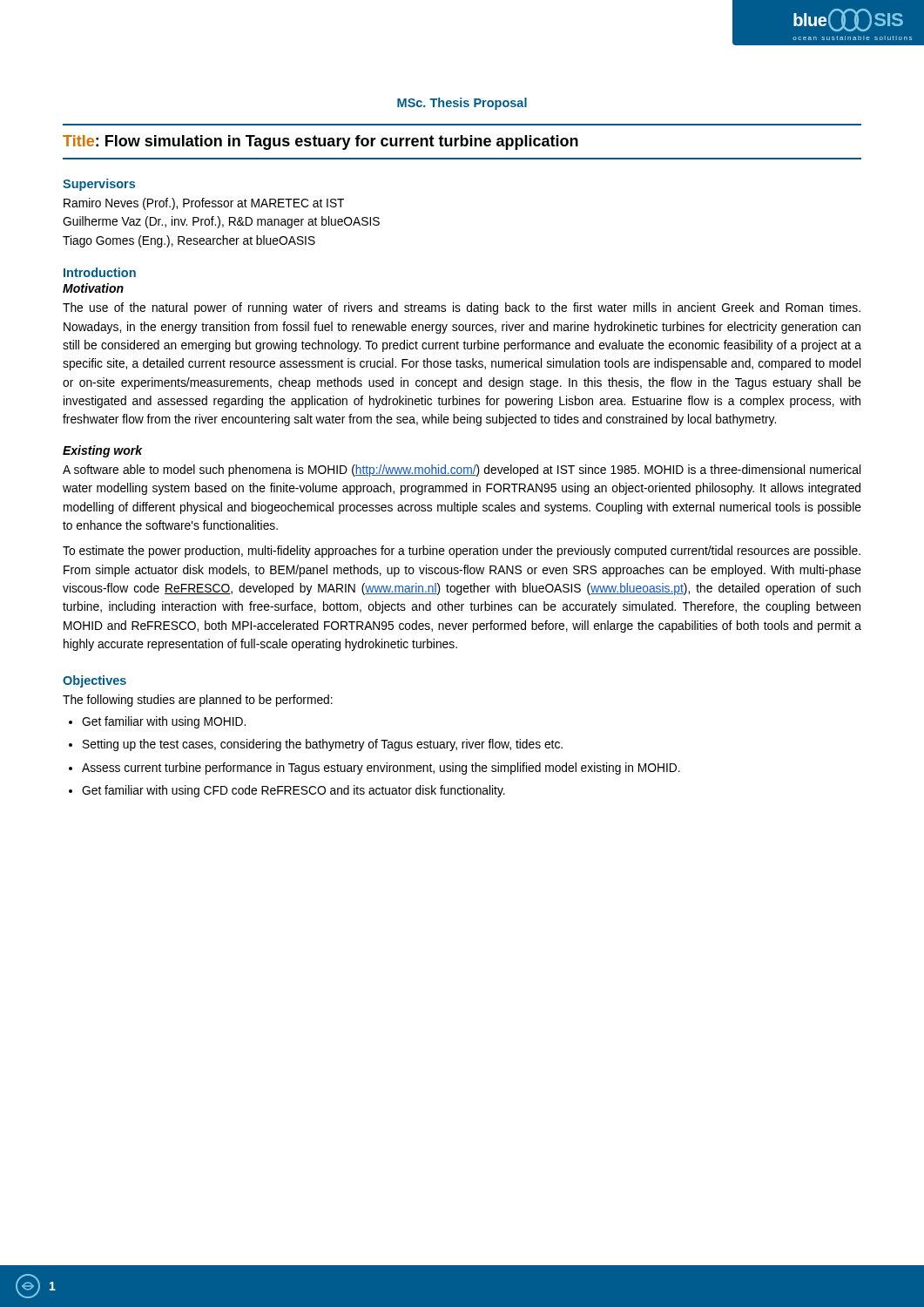Find the block on this page that starts "To estimate the power production, multi-fidelity"

tap(462, 598)
